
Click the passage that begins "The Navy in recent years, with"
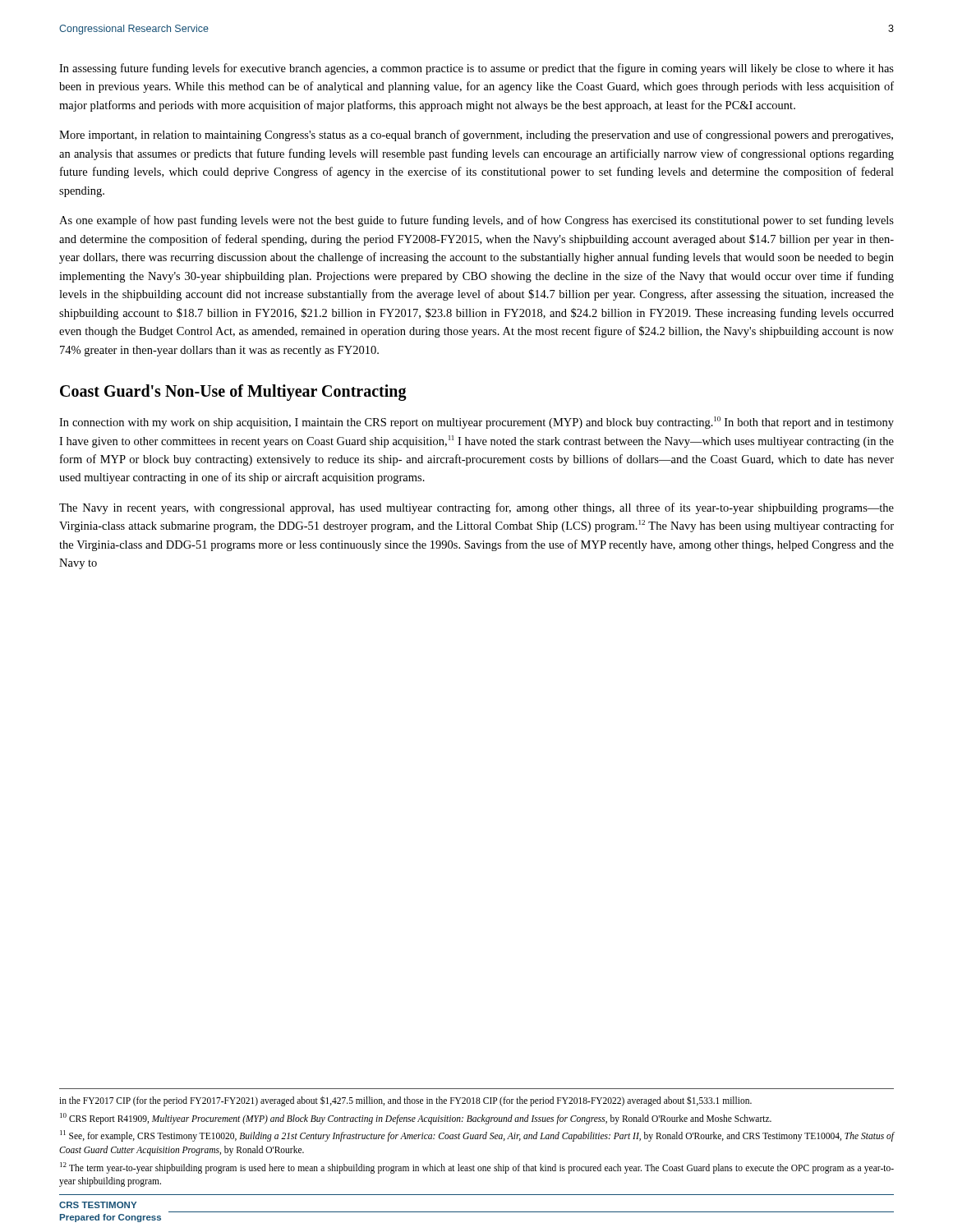point(476,535)
